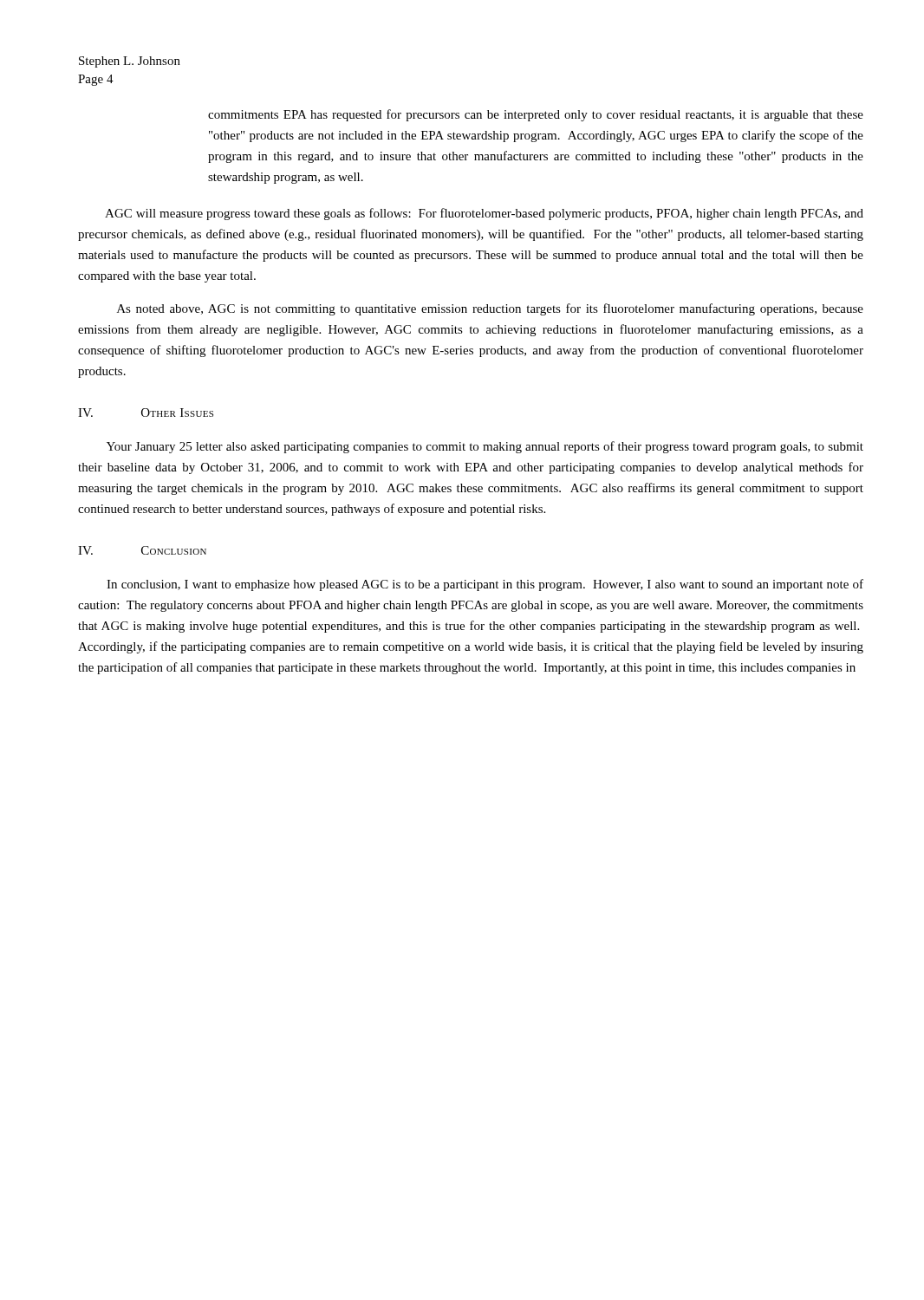
Task: Locate the text block containing "AGC will measure"
Action: [471, 244]
